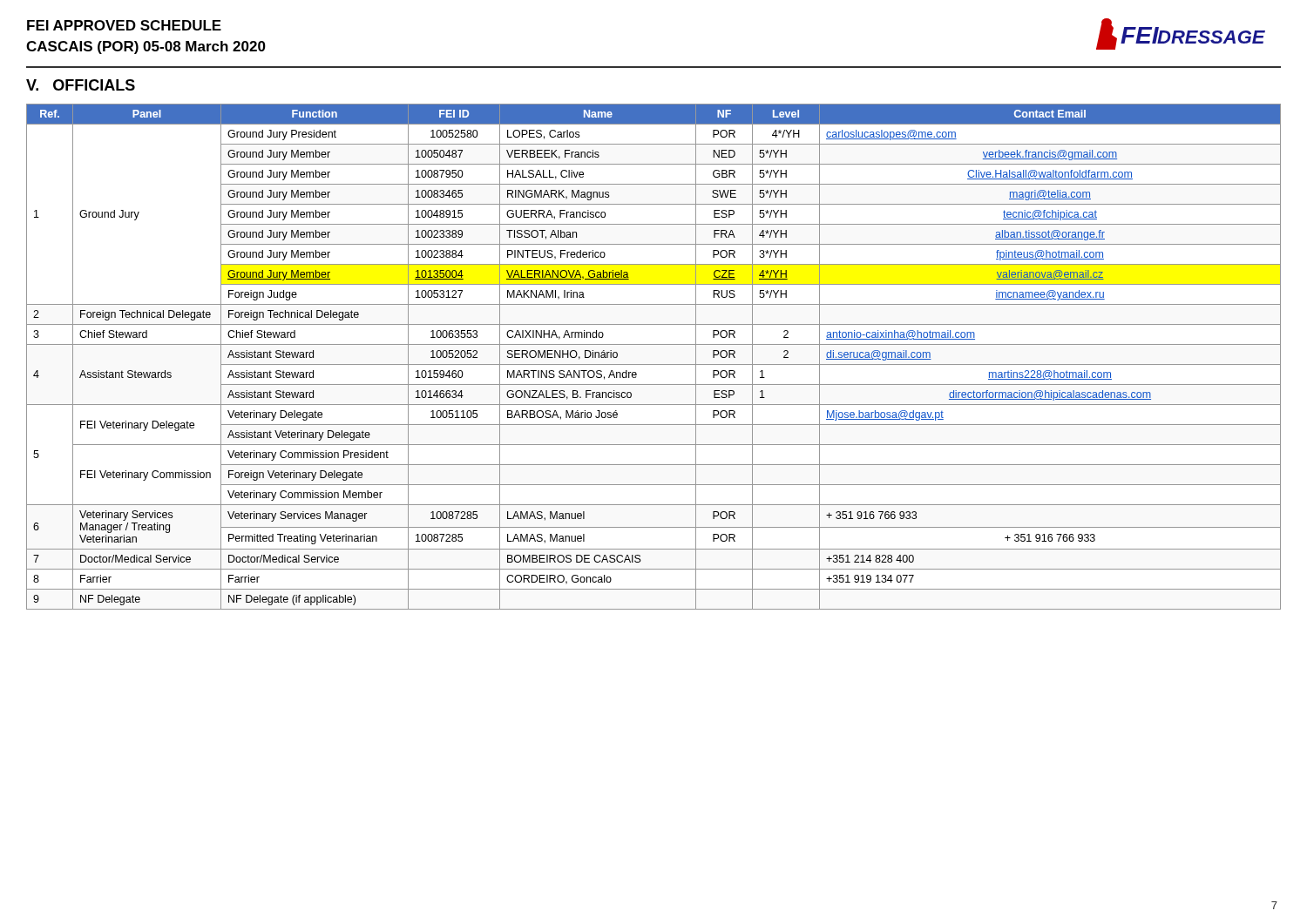The image size is (1307, 924).
Task: Click the table
Action: click(x=654, y=357)
